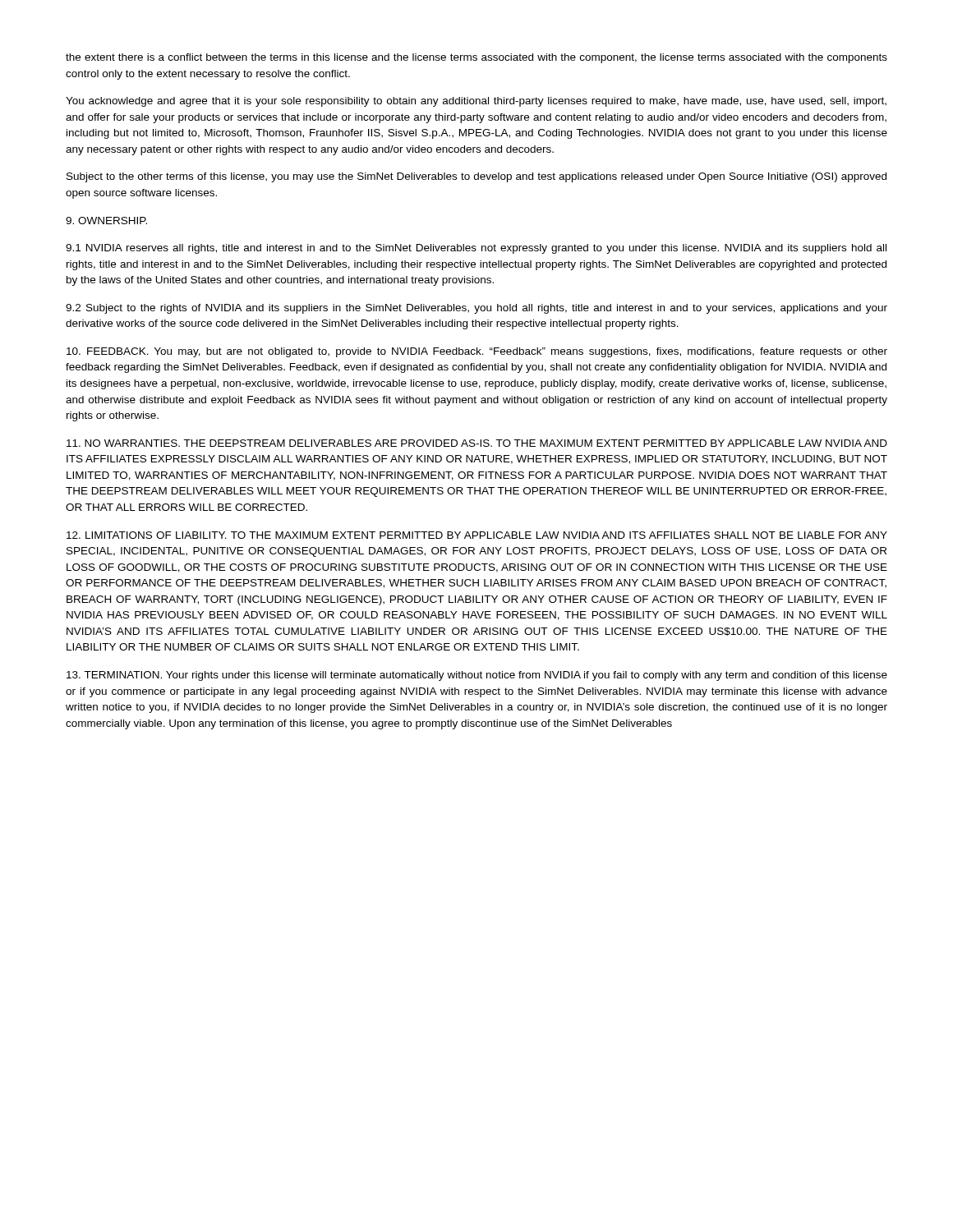Screen dimensions: 1232x953
Task: Find the text block containing "1 NVIDIA reserves all rights,"
Action: [x=476, y=264]
